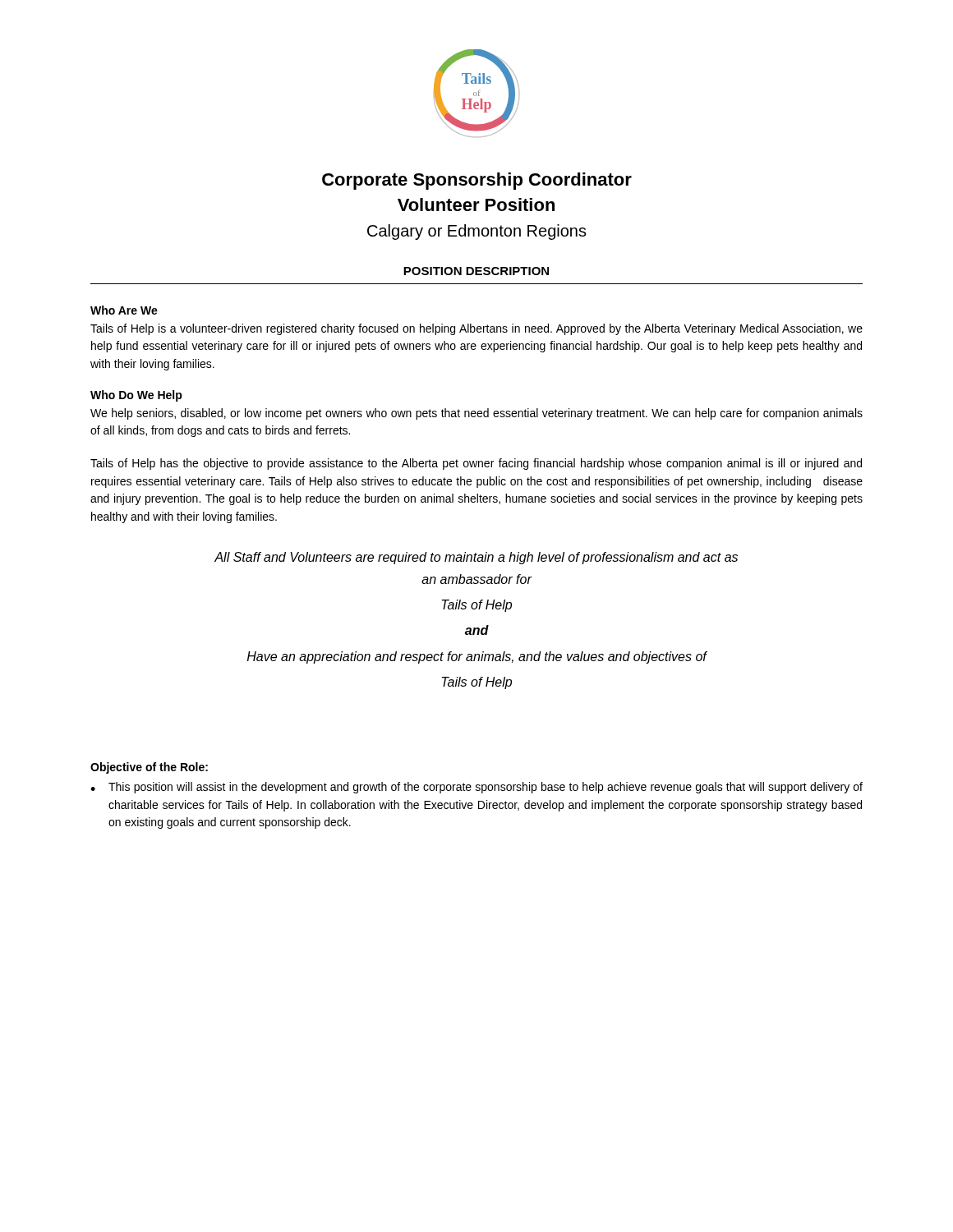Navigate to the element starting "Tails of Help is a"
The height and width of the screenshot is (1232, 953).
coord(476,346)
